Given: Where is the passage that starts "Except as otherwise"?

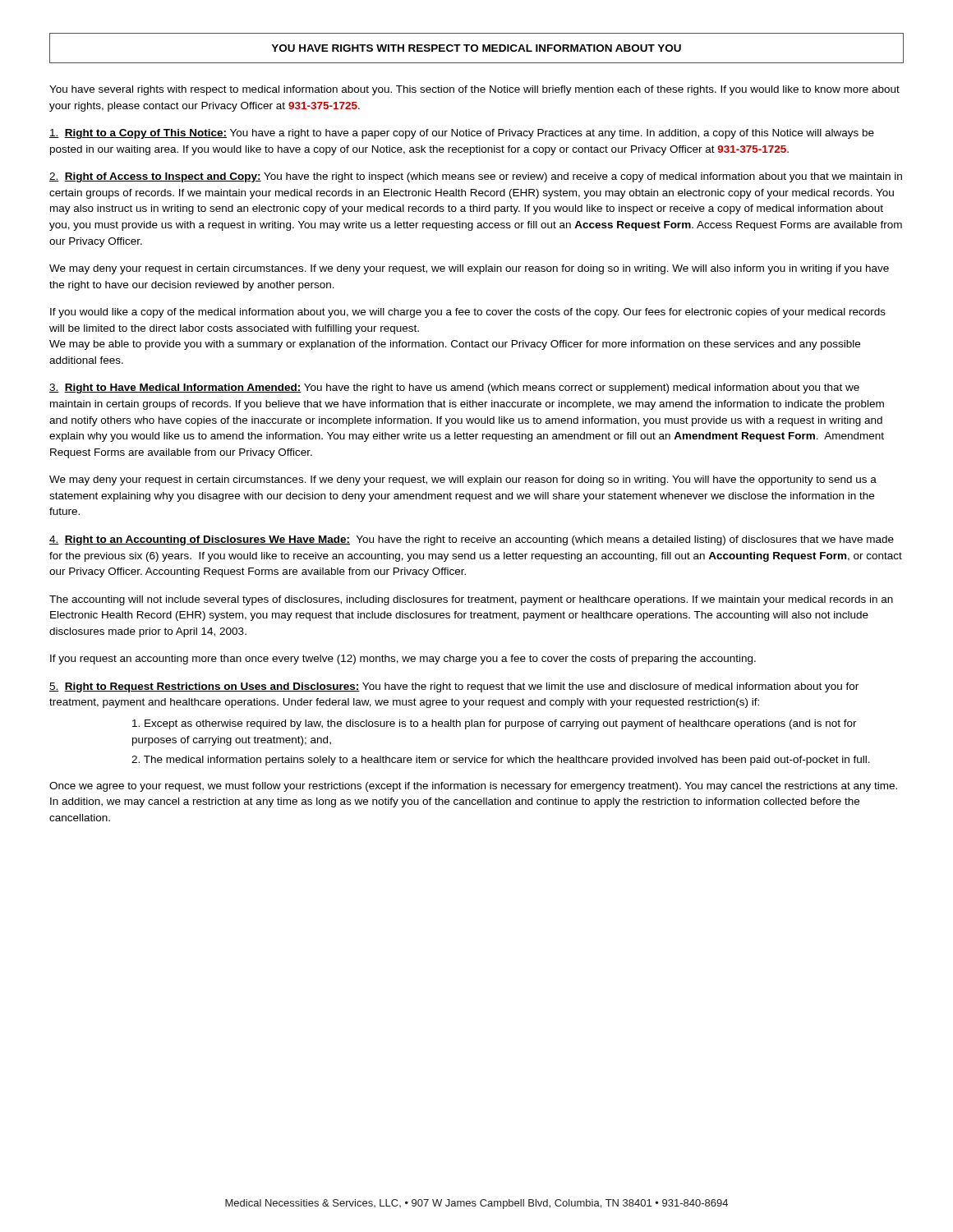Looking at the screenshot, I should (x=494, y=731).
